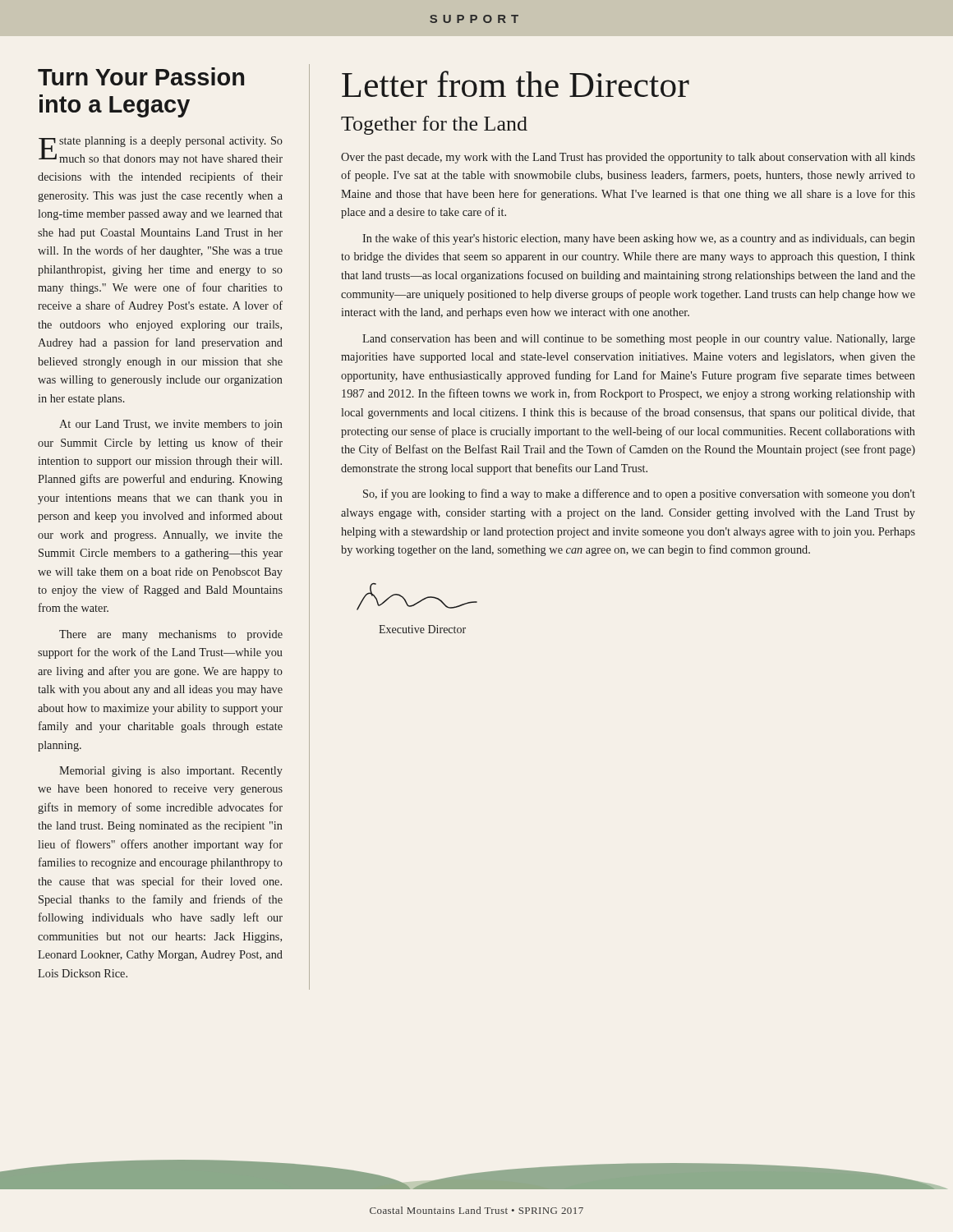This screenshot has height=1232, width=953.
Task: Find the block on this page that starts "So, if you are looking to find"
Action: (x=628, y=522)
